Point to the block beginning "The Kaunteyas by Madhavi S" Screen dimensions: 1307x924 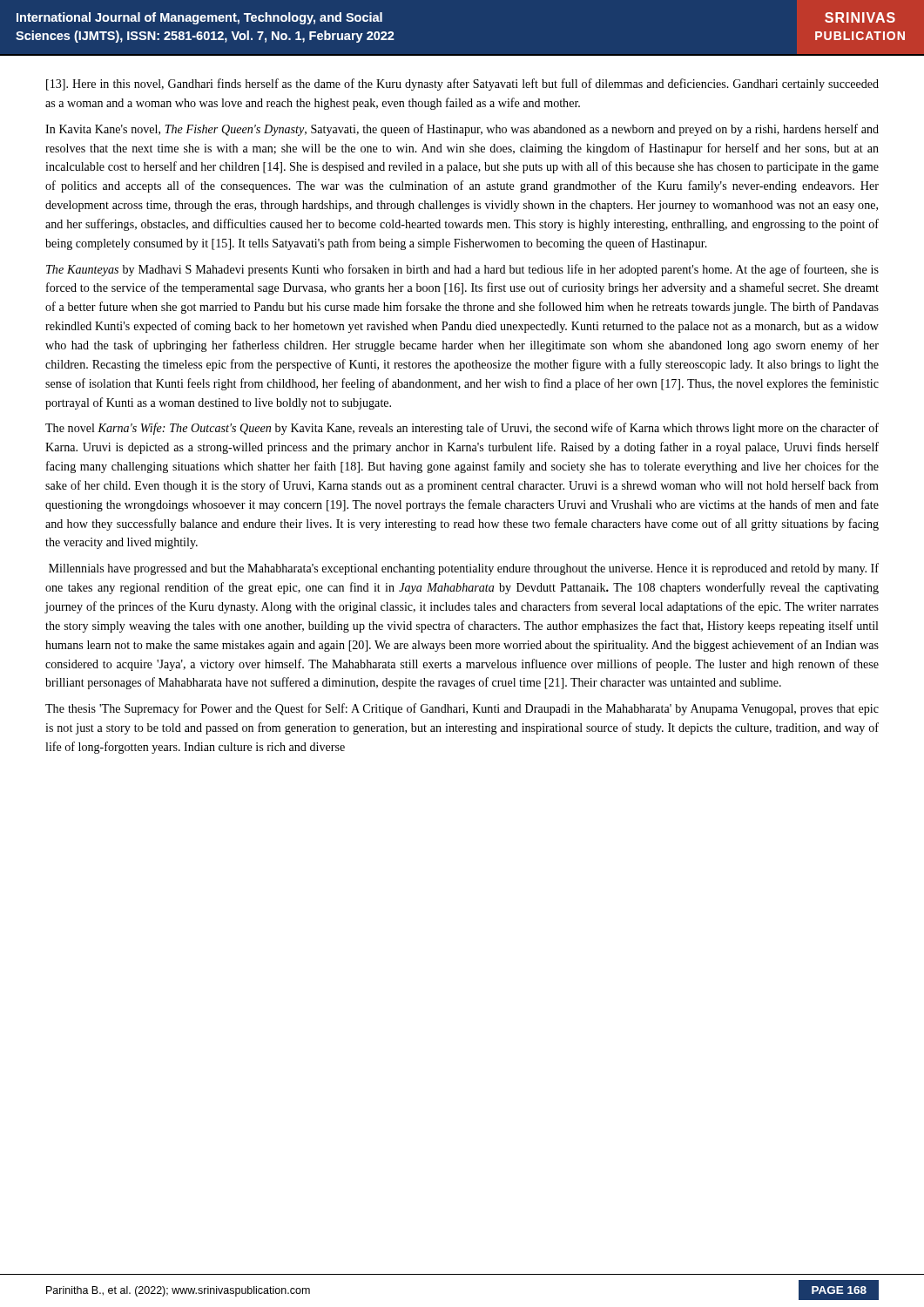[x=462, y=336]
